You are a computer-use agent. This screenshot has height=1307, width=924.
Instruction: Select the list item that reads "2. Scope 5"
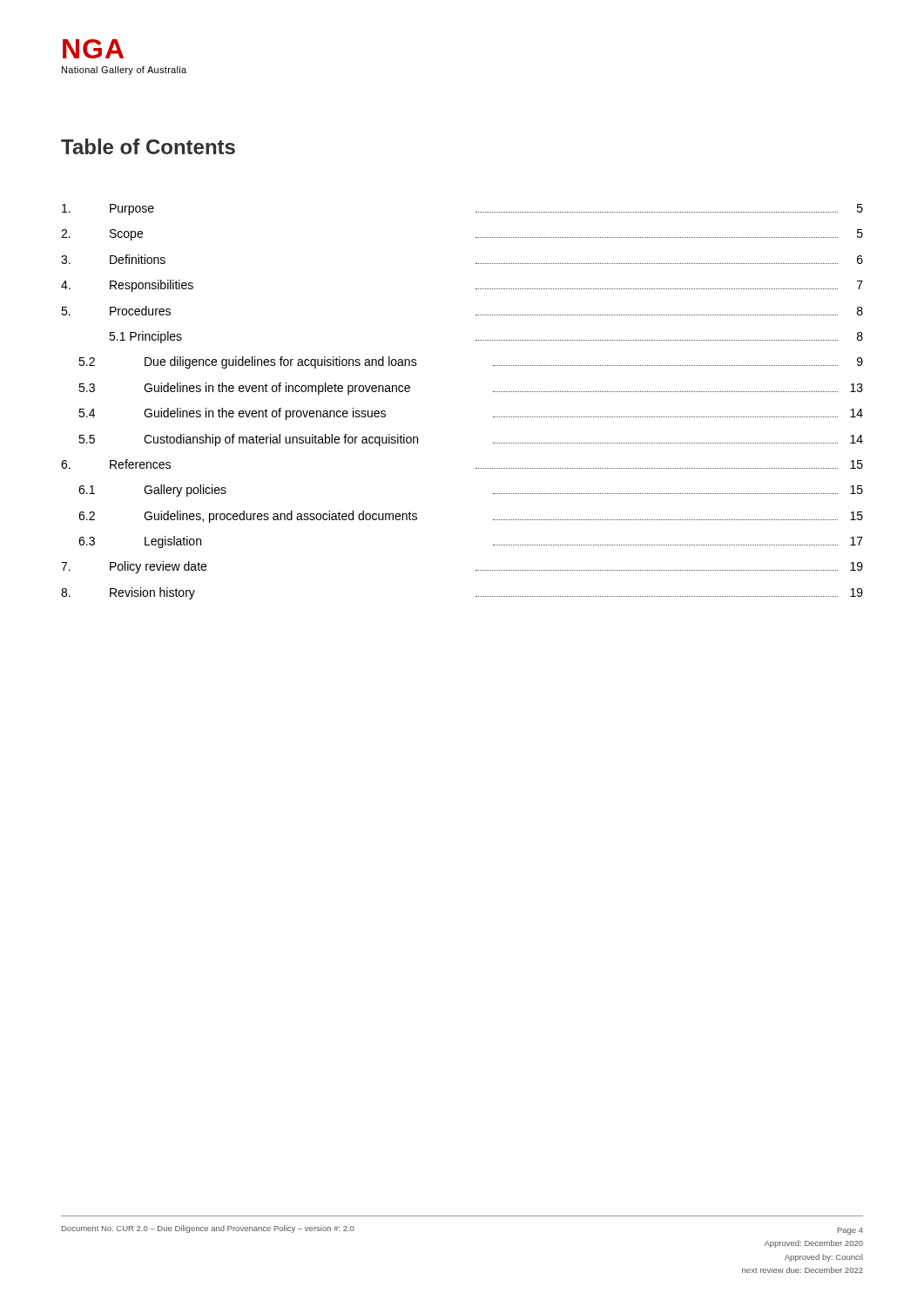click(128, 235)
